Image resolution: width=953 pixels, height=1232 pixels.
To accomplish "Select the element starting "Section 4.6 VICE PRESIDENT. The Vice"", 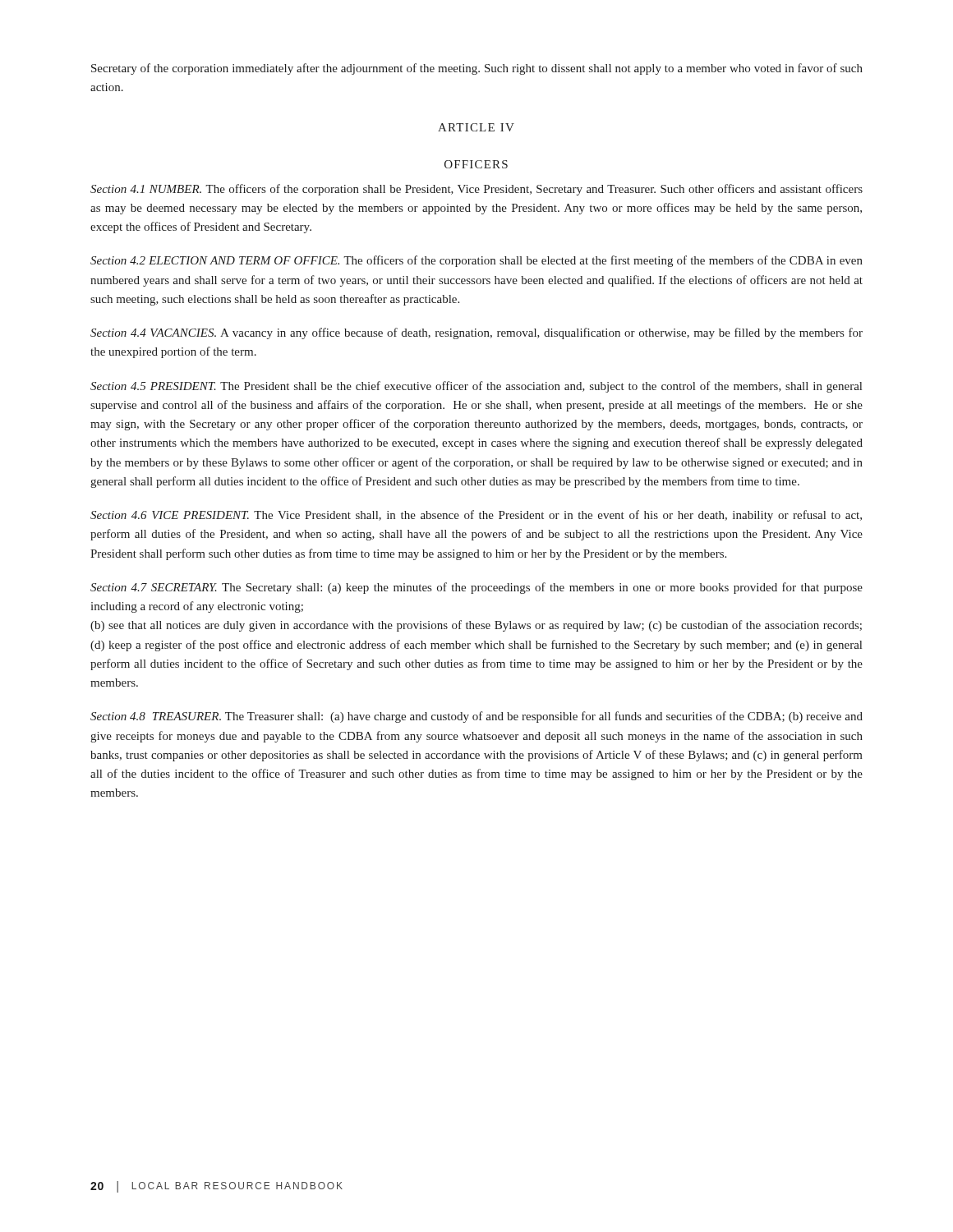I will [x=476, y=534].
